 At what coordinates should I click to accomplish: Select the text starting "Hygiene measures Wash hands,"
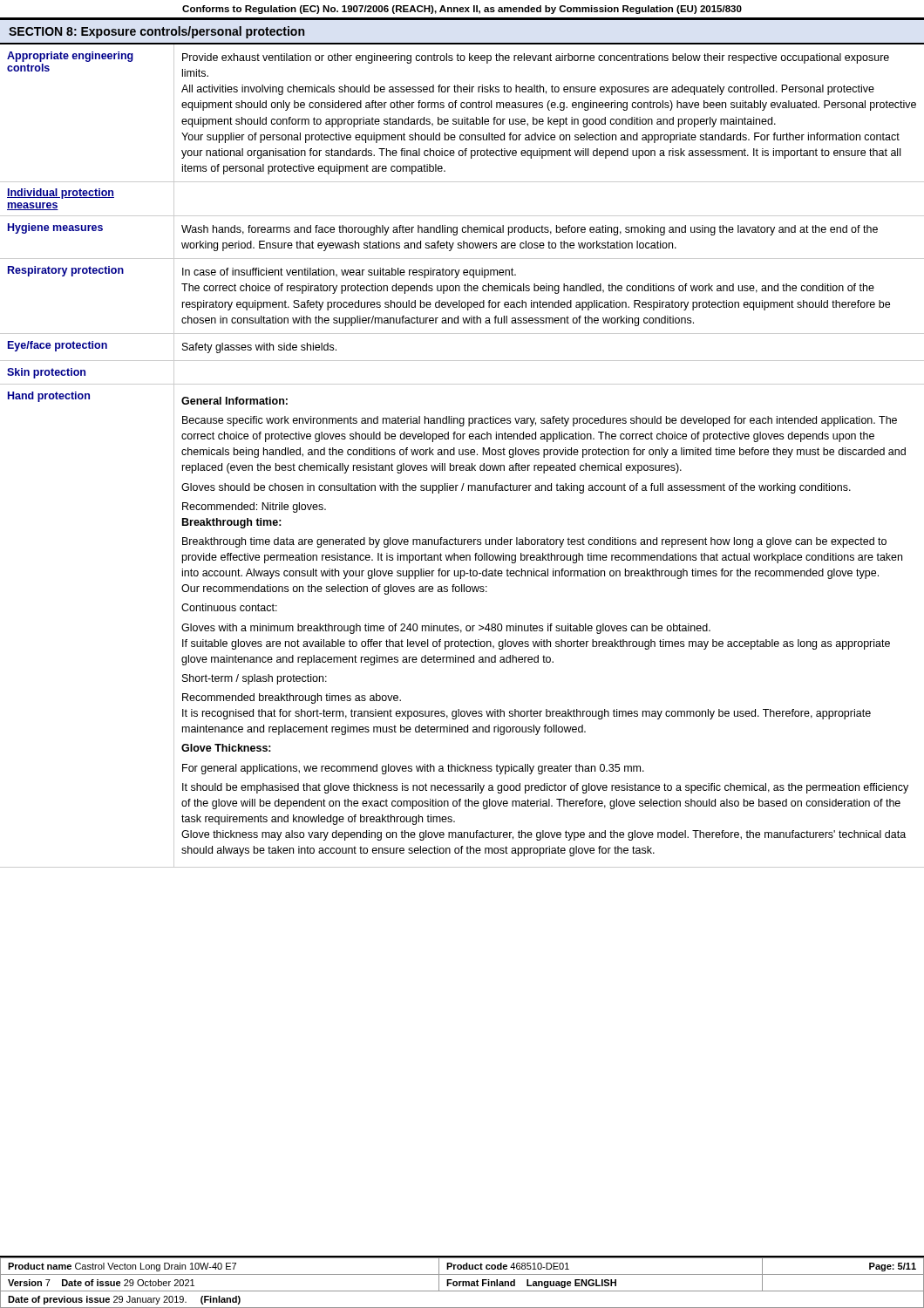click(462, 237)
